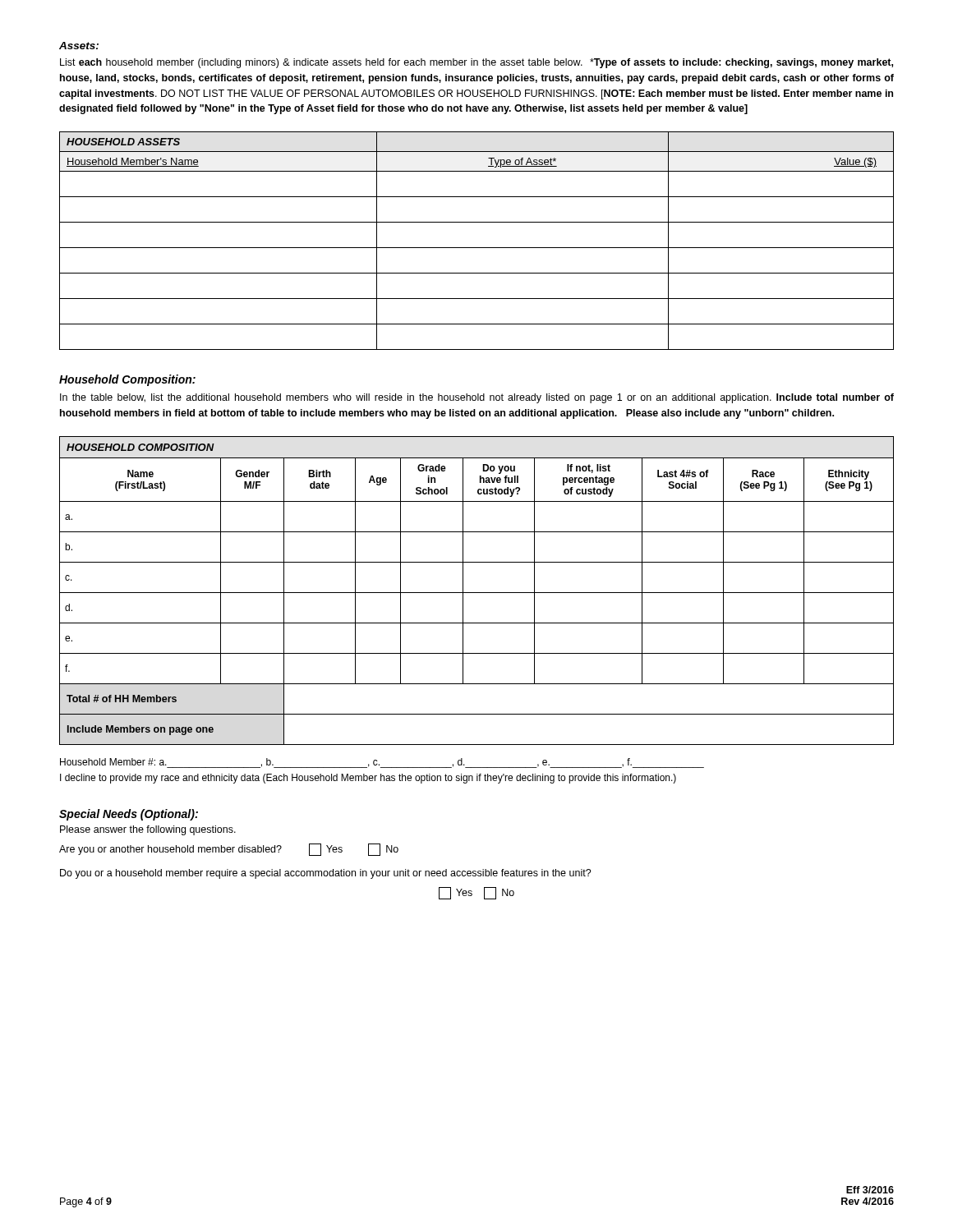This screenshot has height=1232, width=953.
Task: Navigate to the element starting "List each household member (including"
Action: [476, 86]
